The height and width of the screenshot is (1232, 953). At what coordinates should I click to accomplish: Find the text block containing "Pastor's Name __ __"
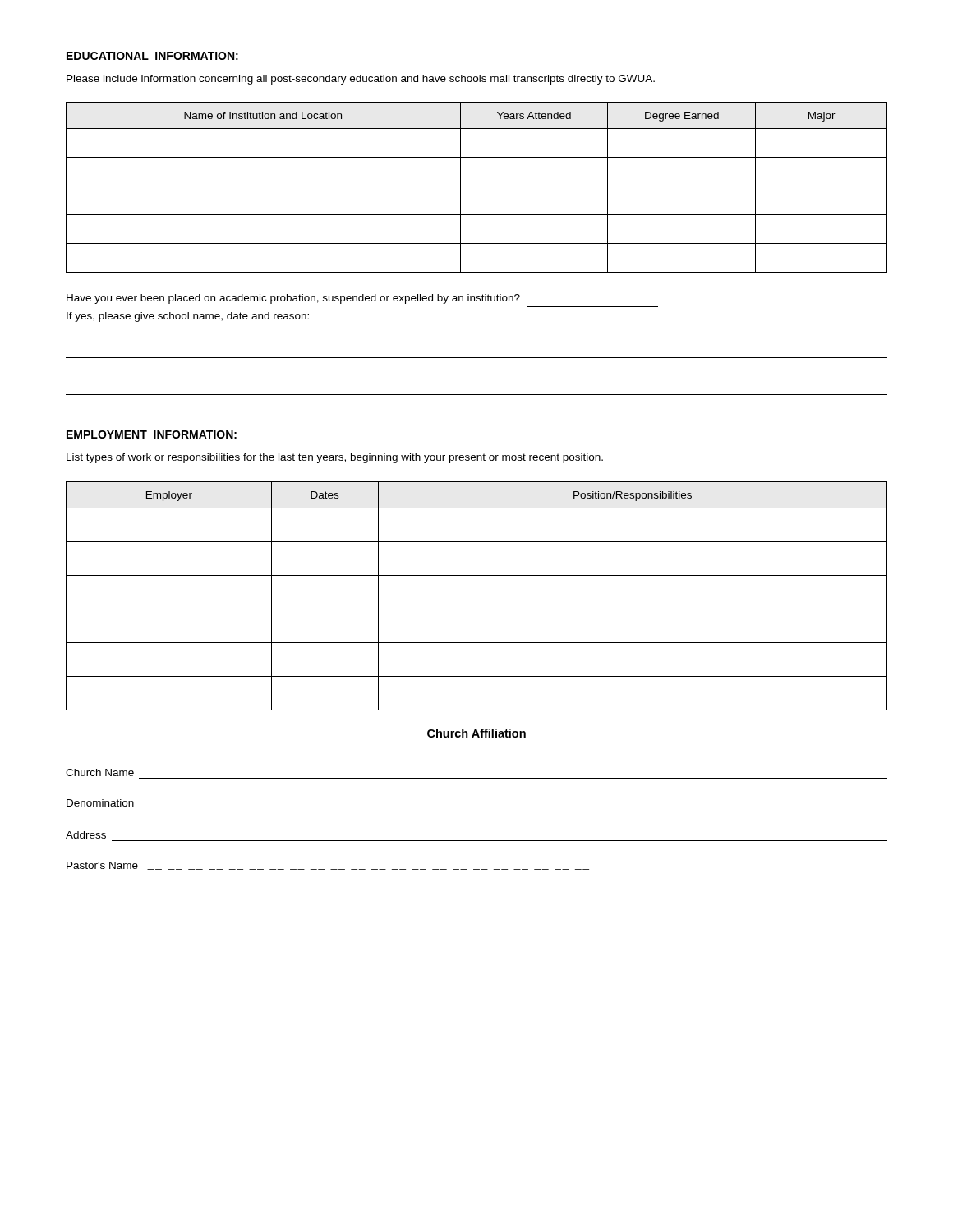[x=476, y=864]
